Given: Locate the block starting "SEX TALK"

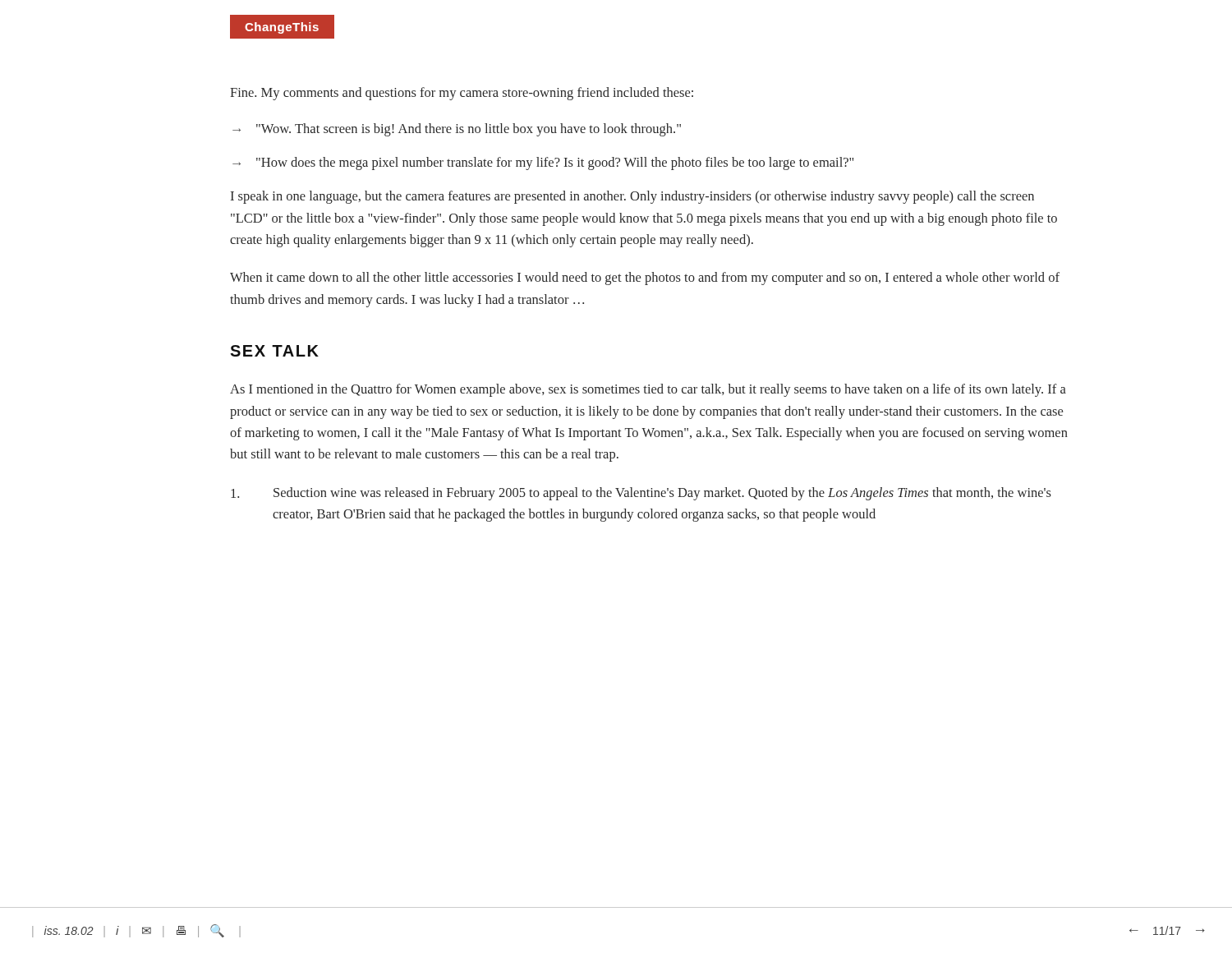Looking at the screenshot, I should click(x=275, y=351).
